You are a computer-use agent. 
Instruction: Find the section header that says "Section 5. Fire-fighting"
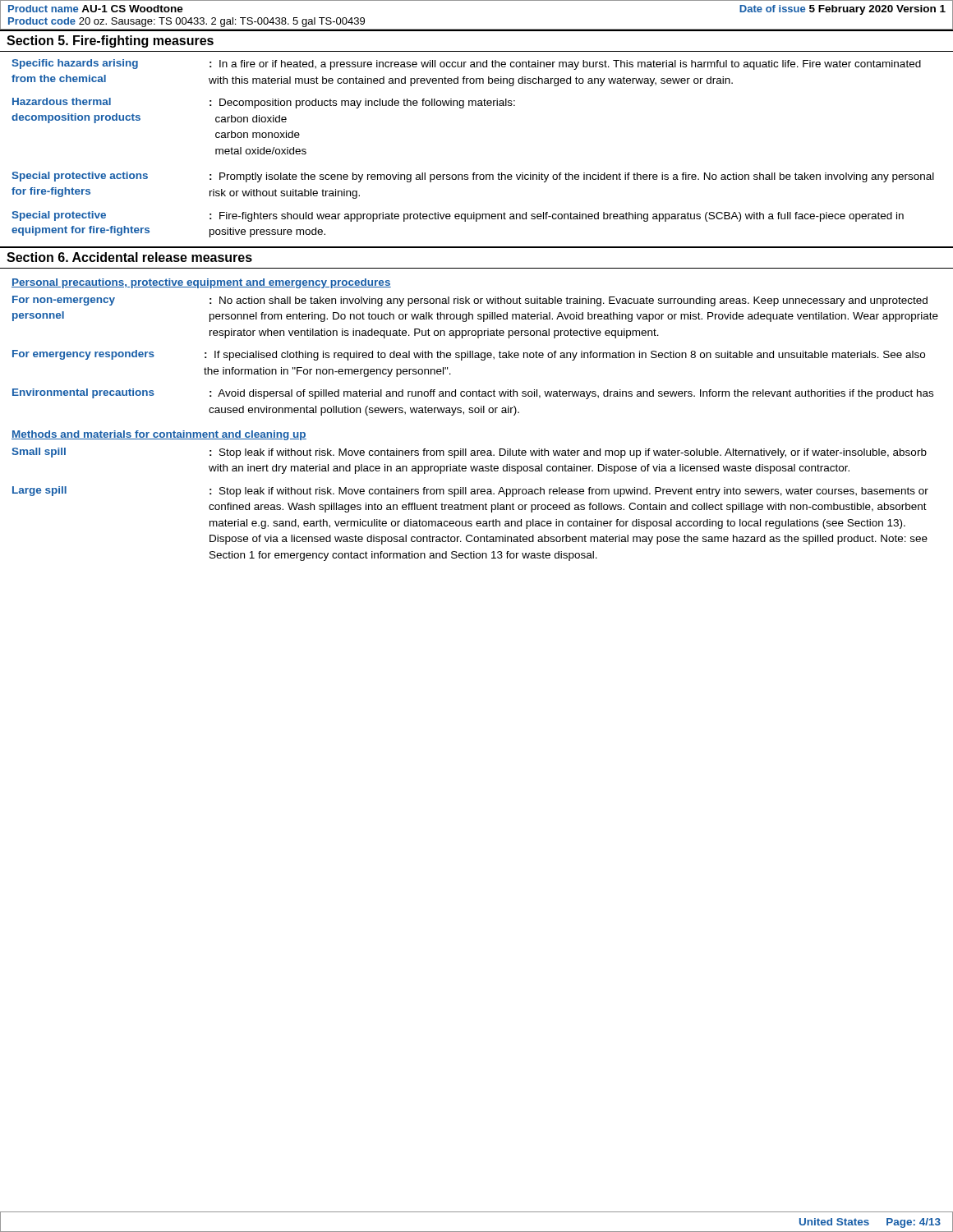point(110,41)
